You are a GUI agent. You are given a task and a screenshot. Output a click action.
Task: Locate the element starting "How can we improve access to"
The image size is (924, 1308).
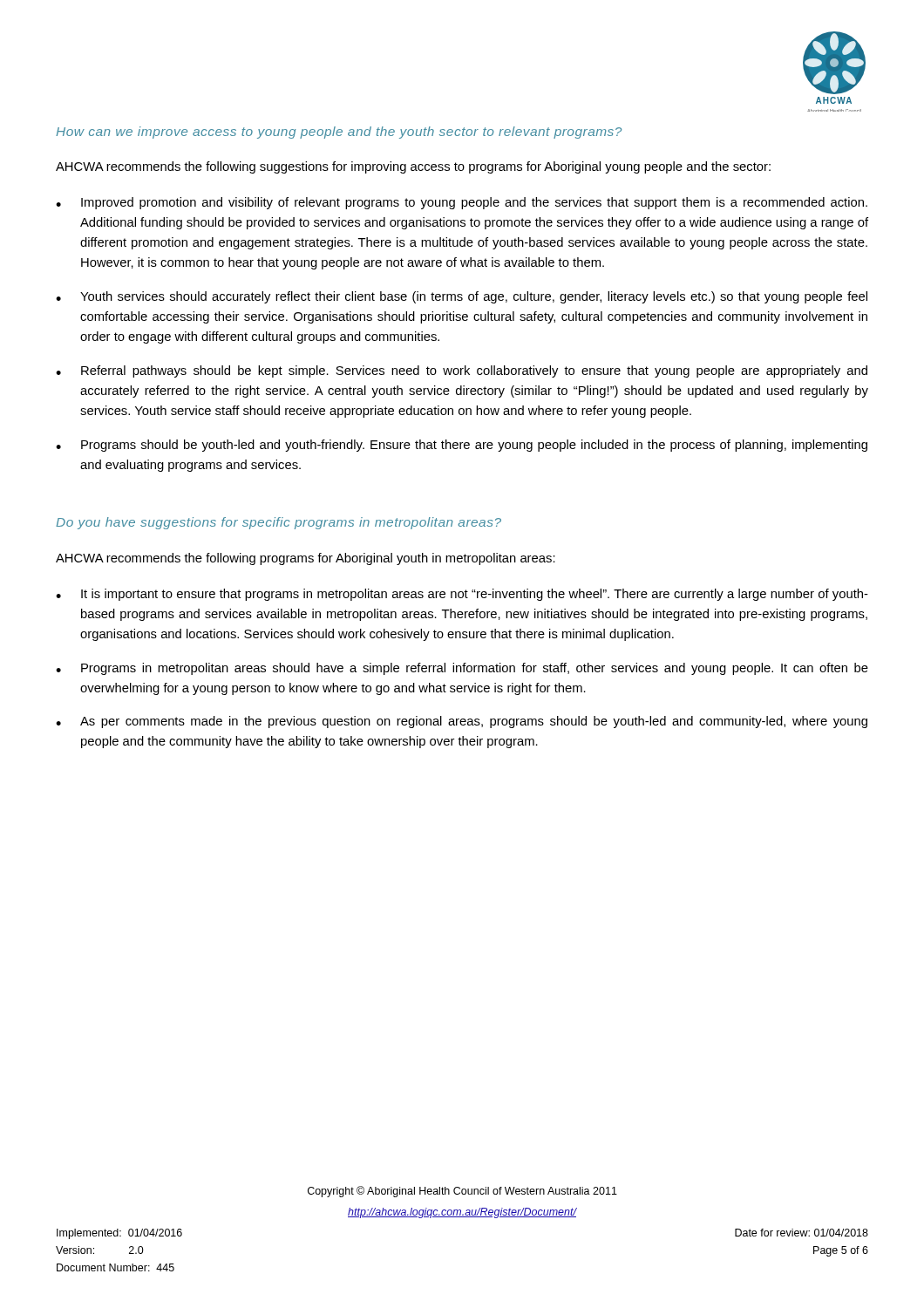coord(339,131)
